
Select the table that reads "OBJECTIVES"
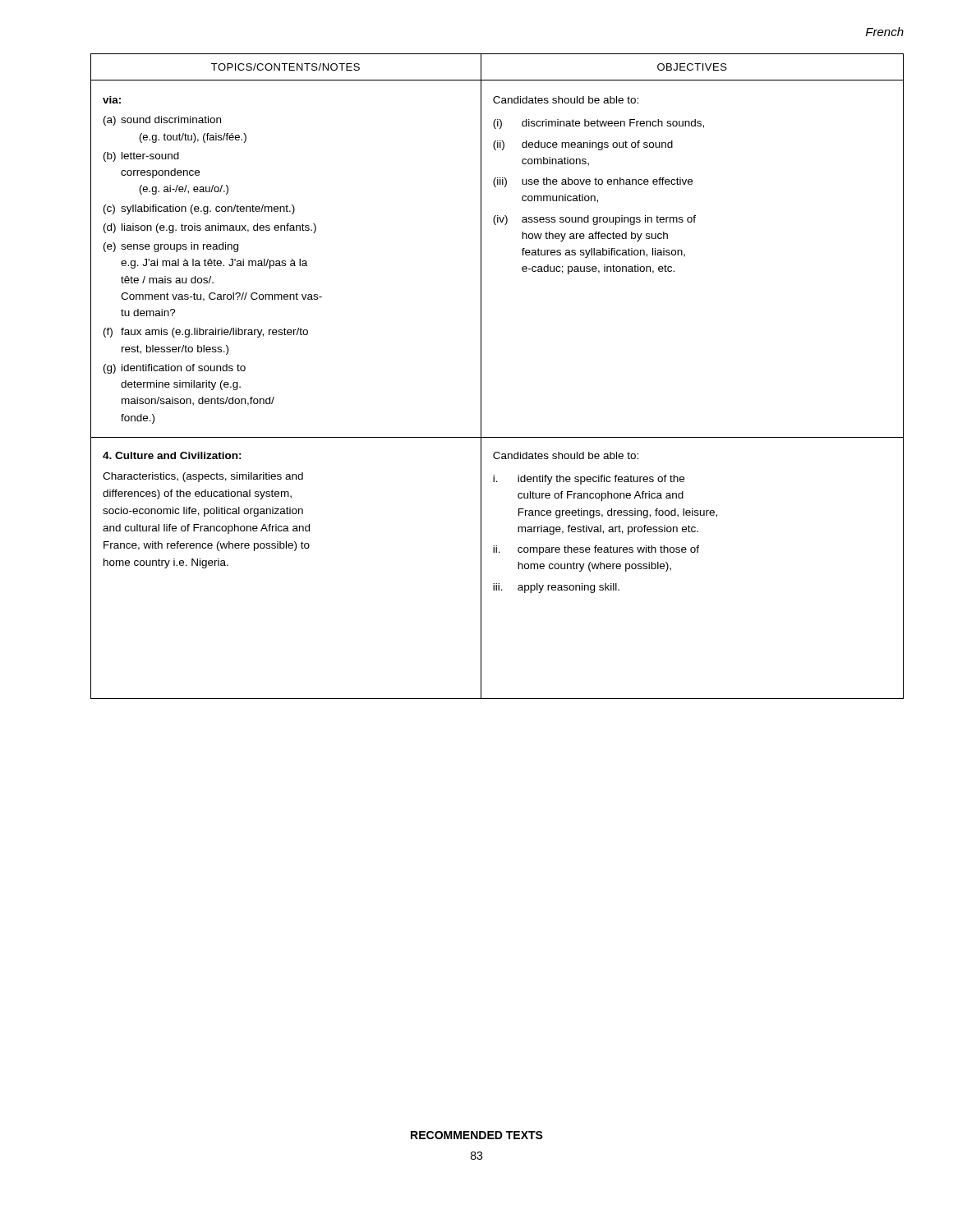pyautogui.click(x=497, y=376)
